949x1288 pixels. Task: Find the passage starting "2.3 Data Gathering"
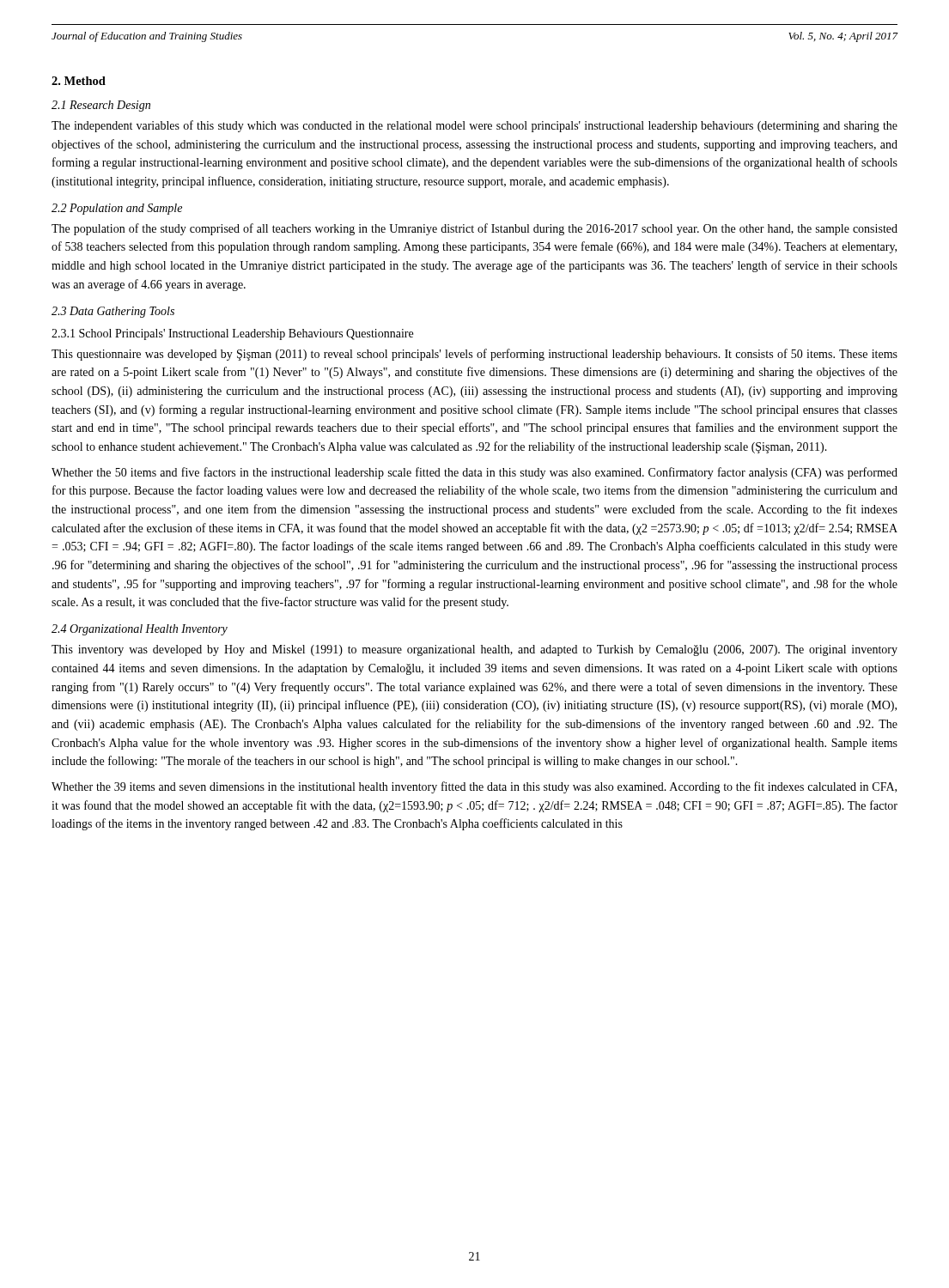[113, 311]
